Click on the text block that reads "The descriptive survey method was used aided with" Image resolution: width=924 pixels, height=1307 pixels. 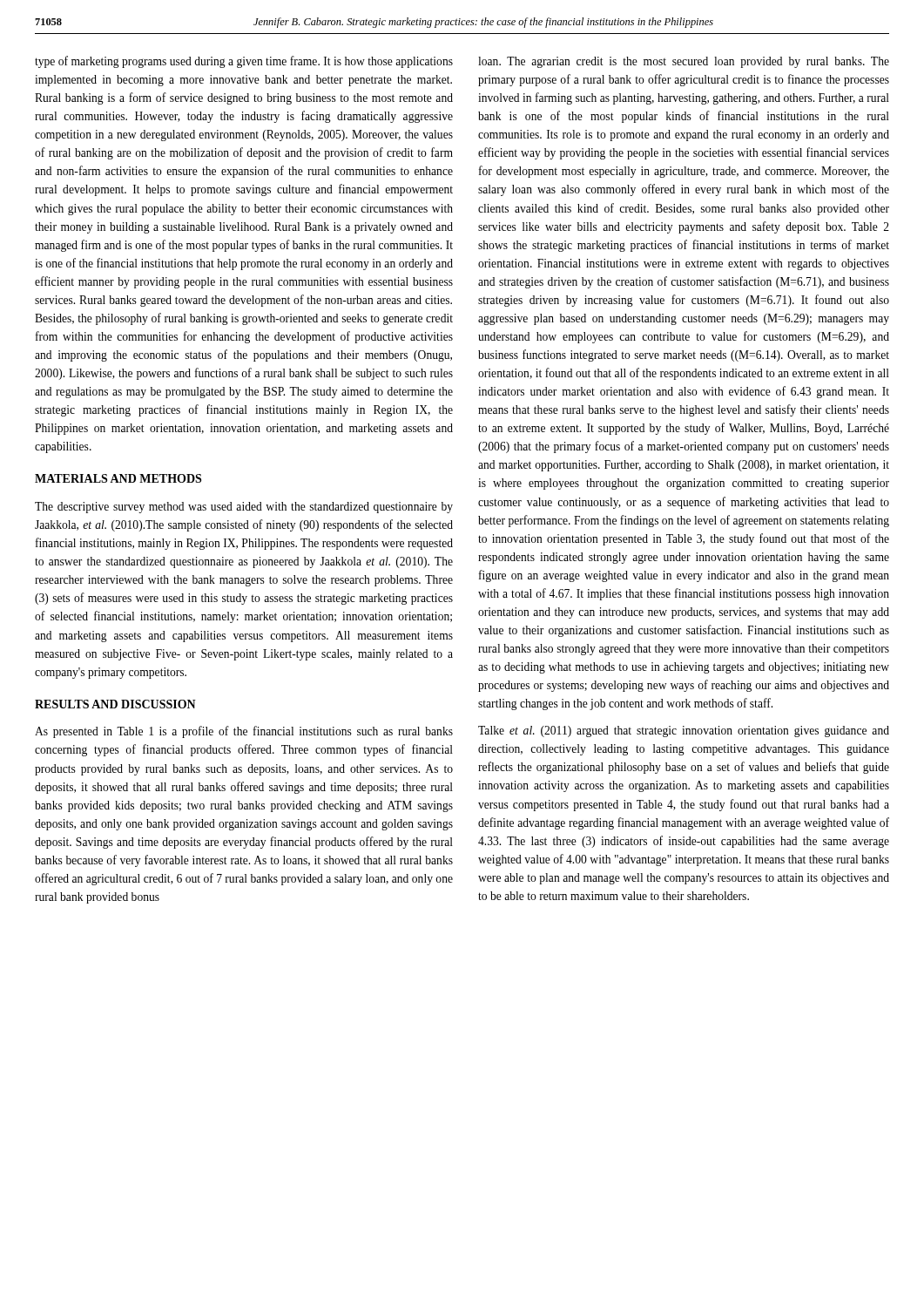(244, 589)
